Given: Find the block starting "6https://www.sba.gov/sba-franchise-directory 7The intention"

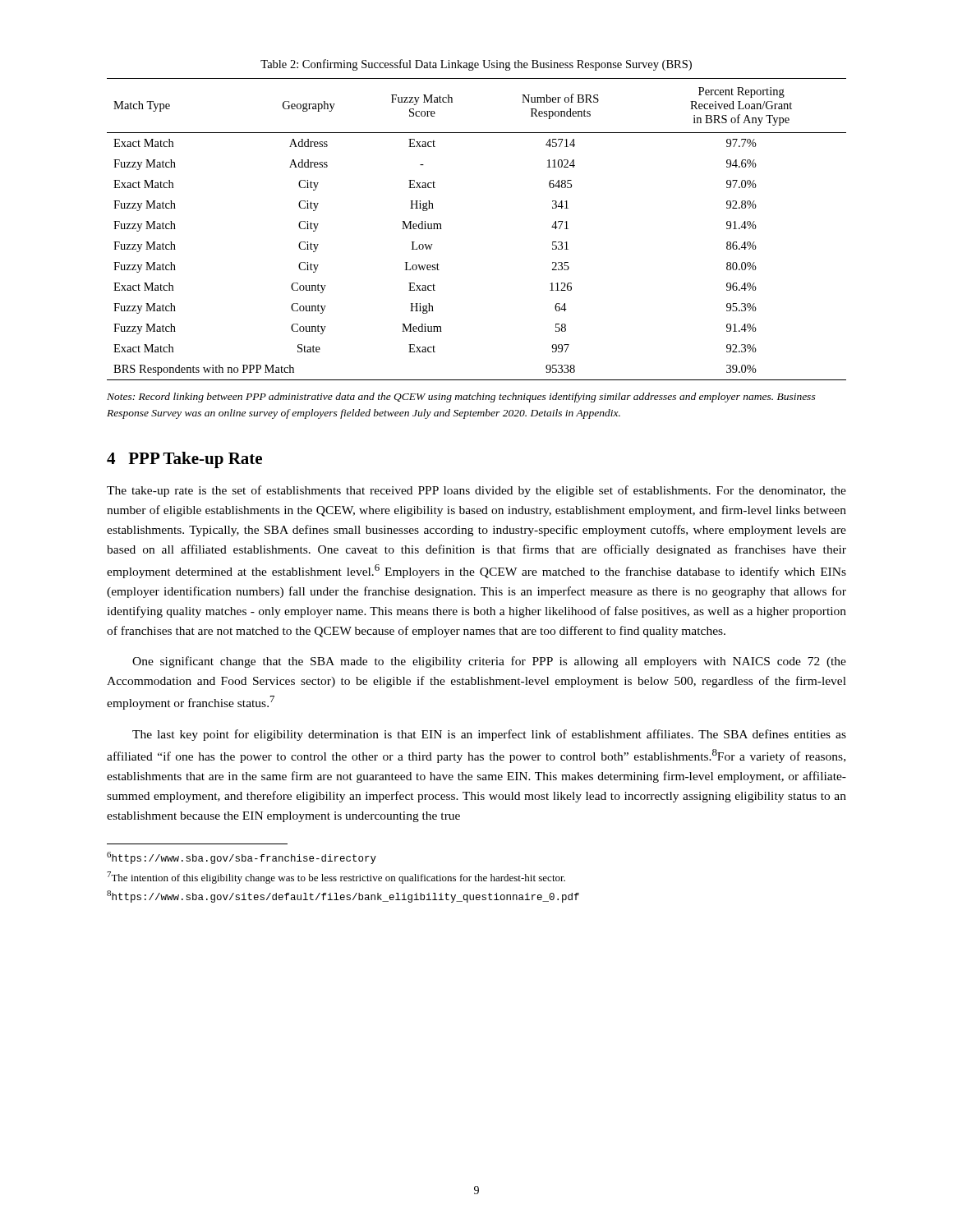Looking at the screenshot, I should [x=476, y=875].
